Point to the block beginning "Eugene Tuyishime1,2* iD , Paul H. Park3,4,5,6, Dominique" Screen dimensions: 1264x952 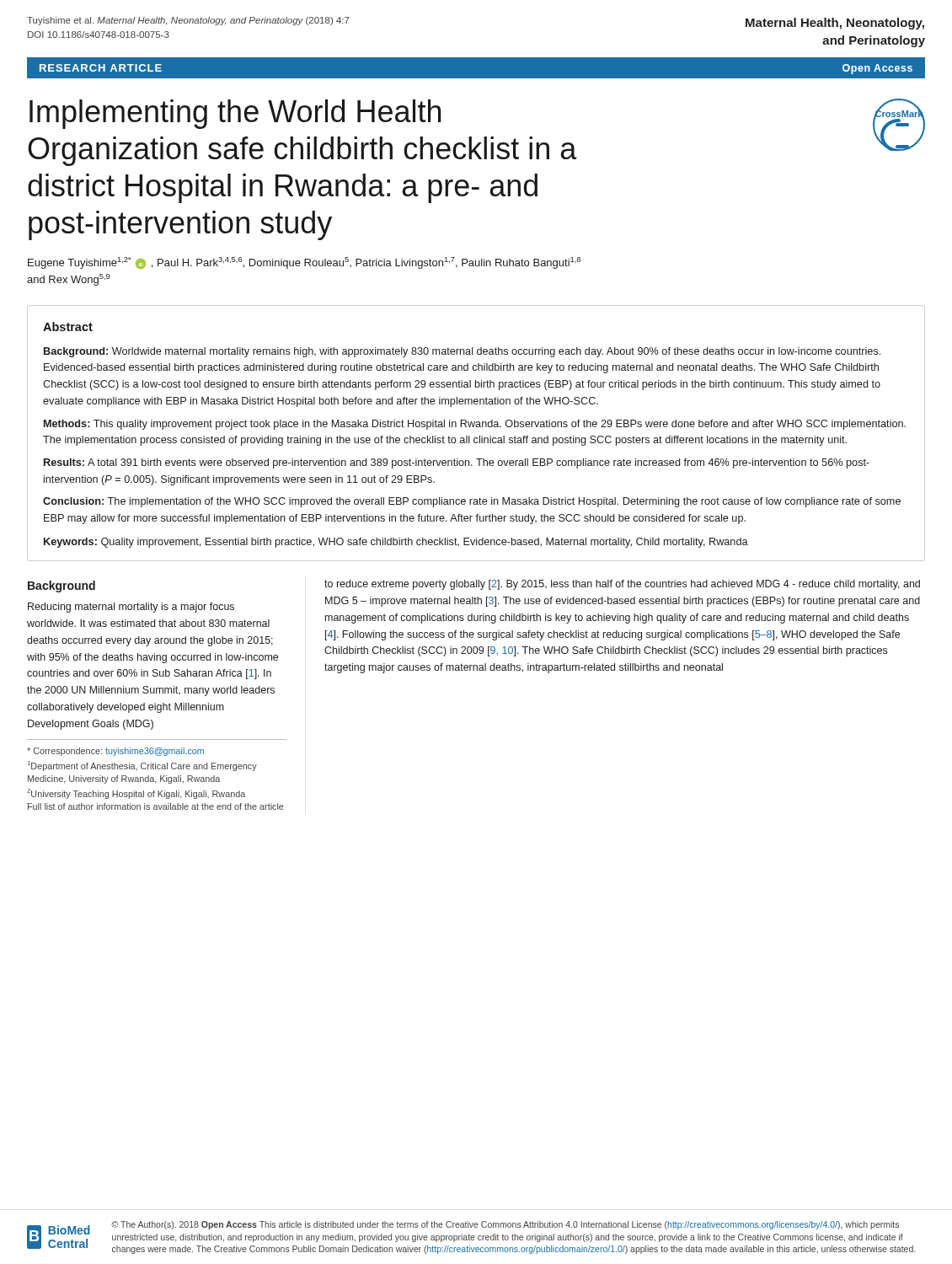(304, 271)
